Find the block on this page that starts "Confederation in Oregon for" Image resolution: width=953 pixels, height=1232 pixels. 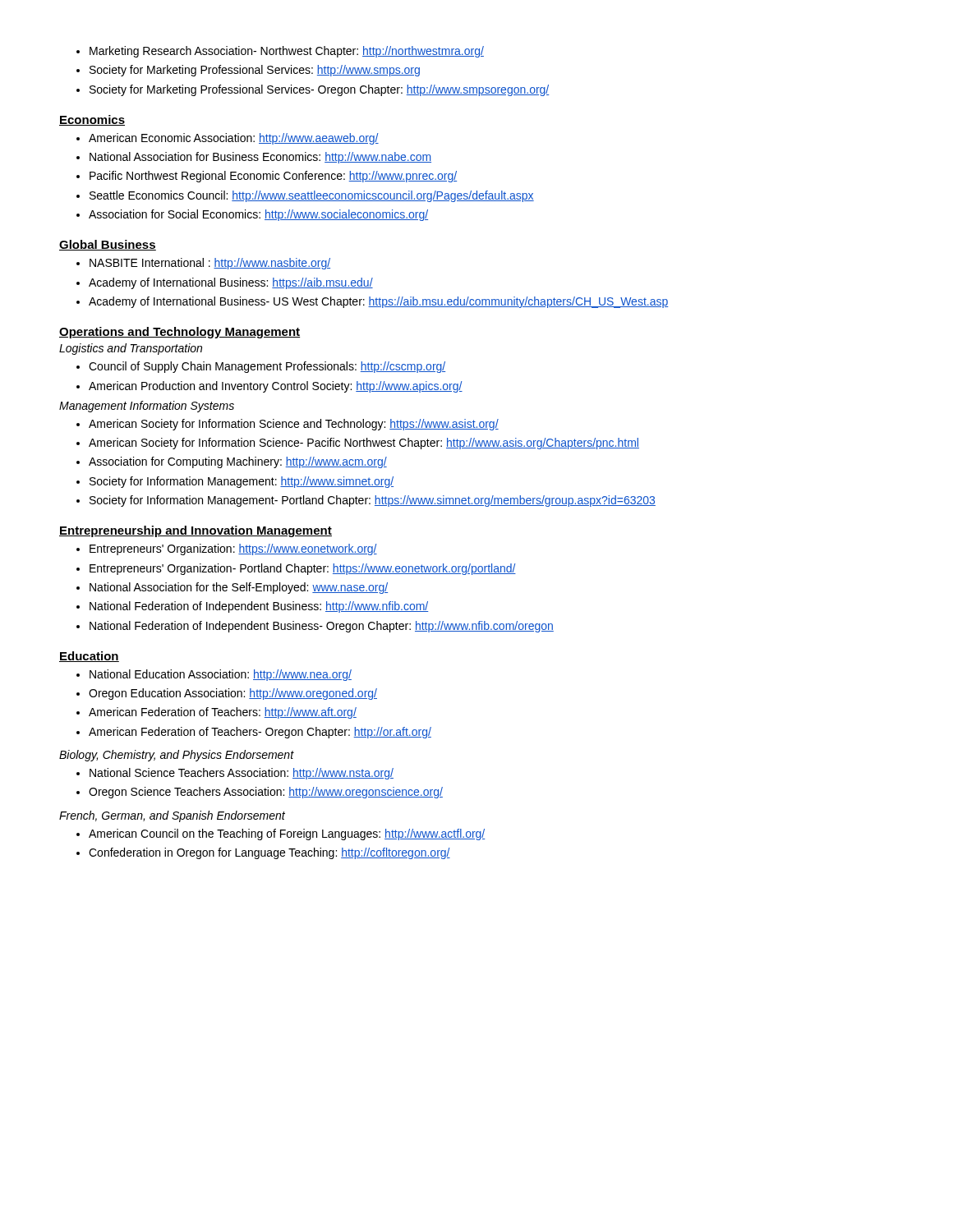(x=269, y=853)
